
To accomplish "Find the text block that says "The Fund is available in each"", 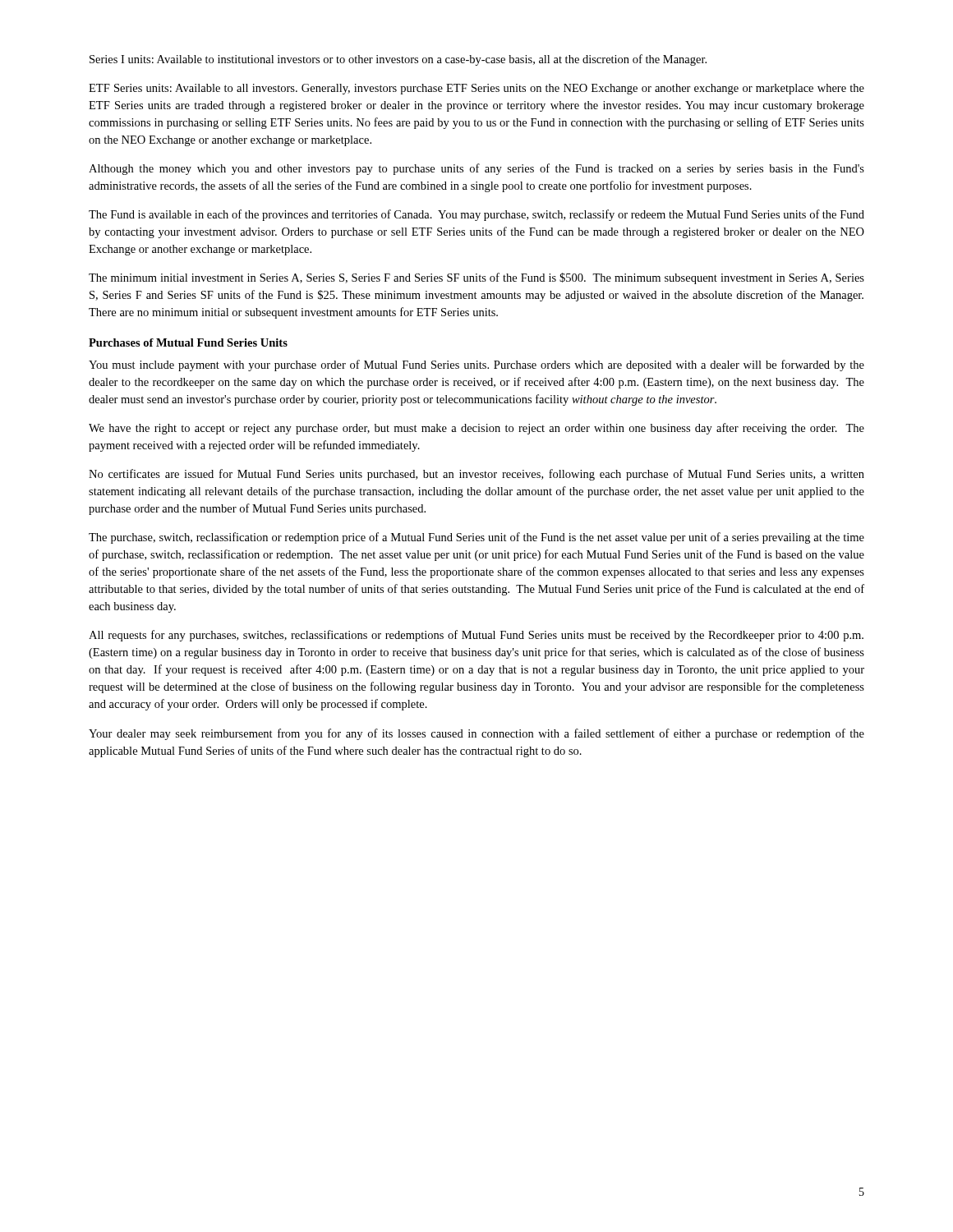I will coord(476,232).
